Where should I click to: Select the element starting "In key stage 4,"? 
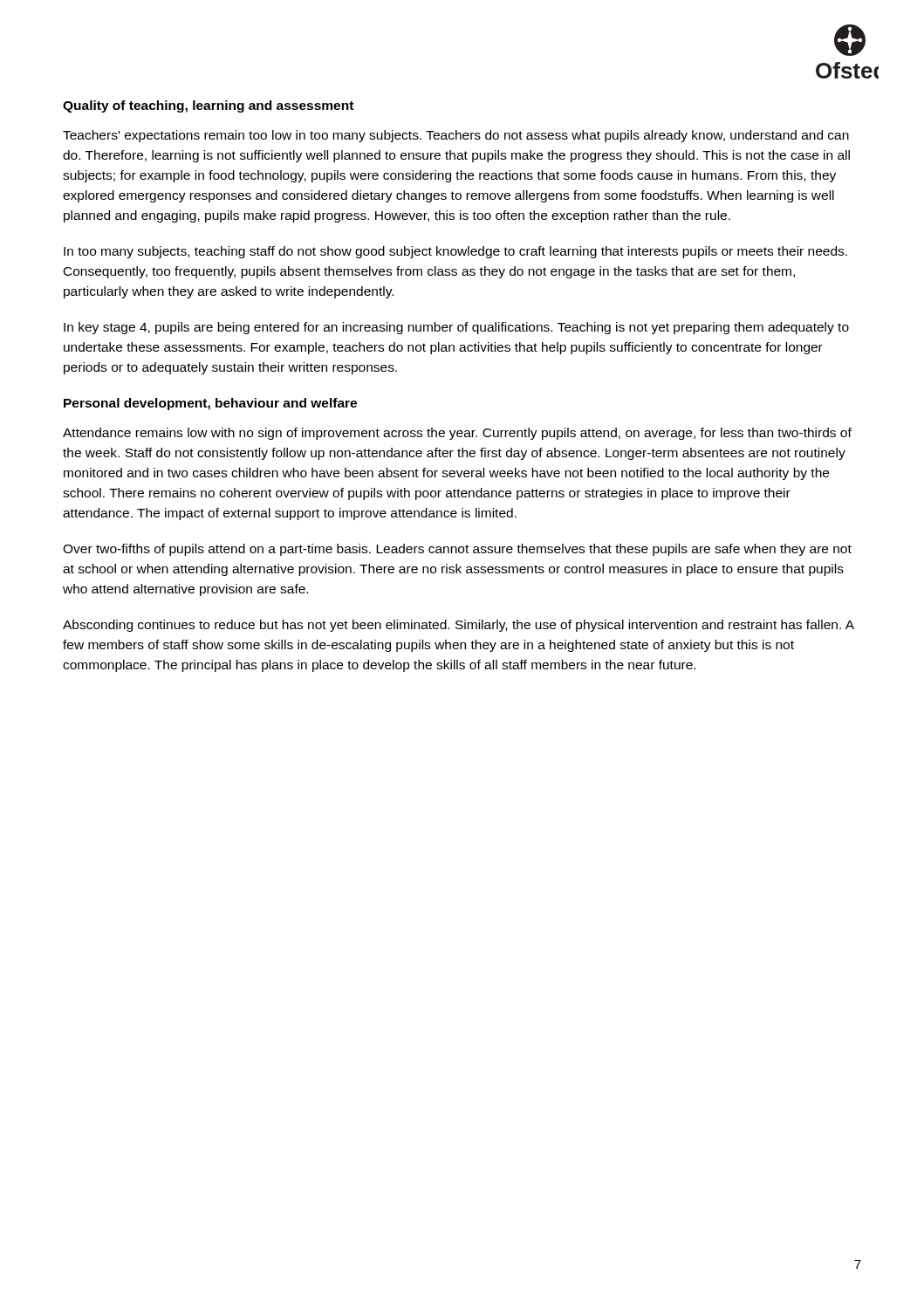(456, 347)
